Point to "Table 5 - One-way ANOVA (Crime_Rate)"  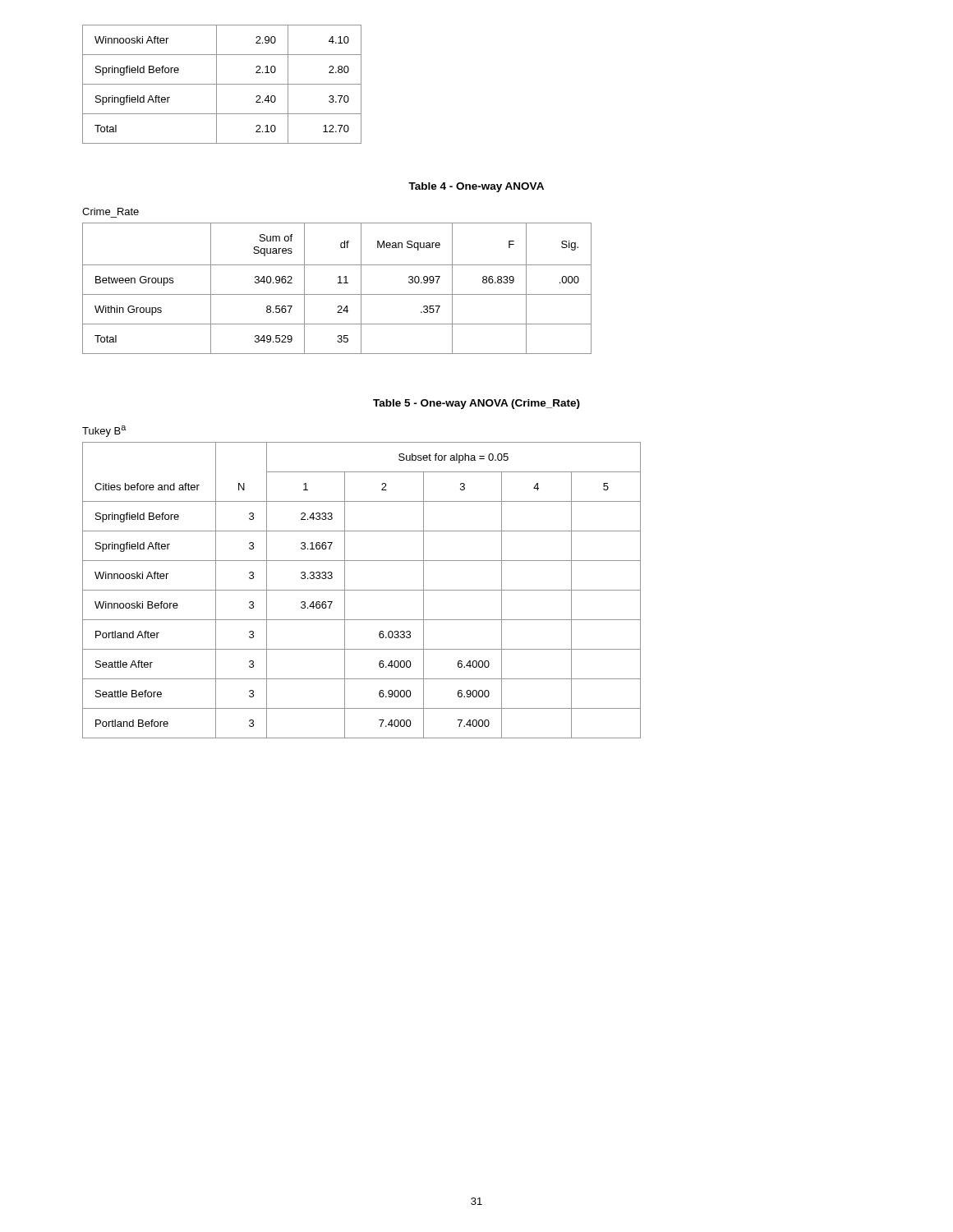click(x=476, y=403)
